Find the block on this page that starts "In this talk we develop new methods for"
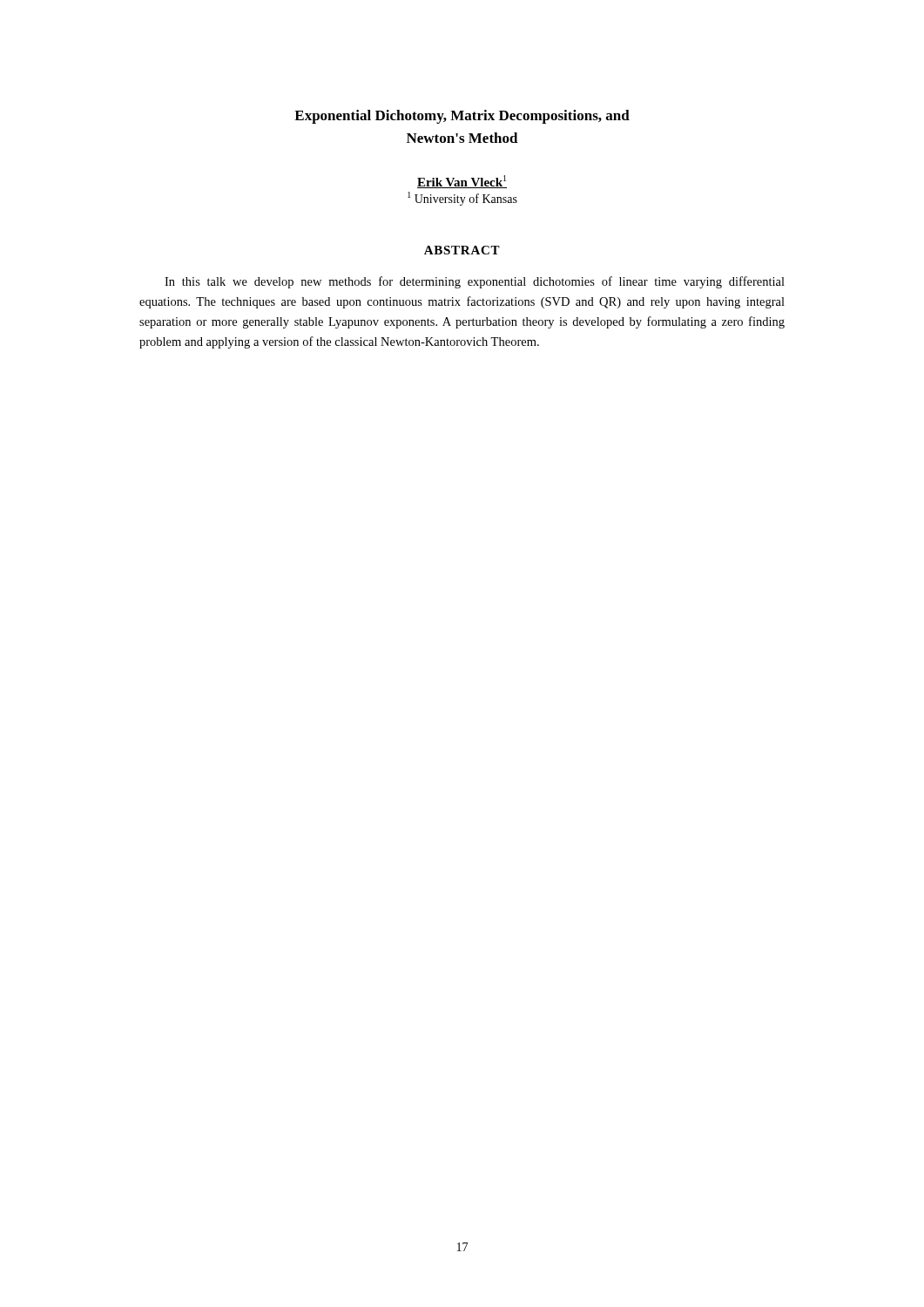Viewport: 924px width, 1307px height. pos(462,311)
